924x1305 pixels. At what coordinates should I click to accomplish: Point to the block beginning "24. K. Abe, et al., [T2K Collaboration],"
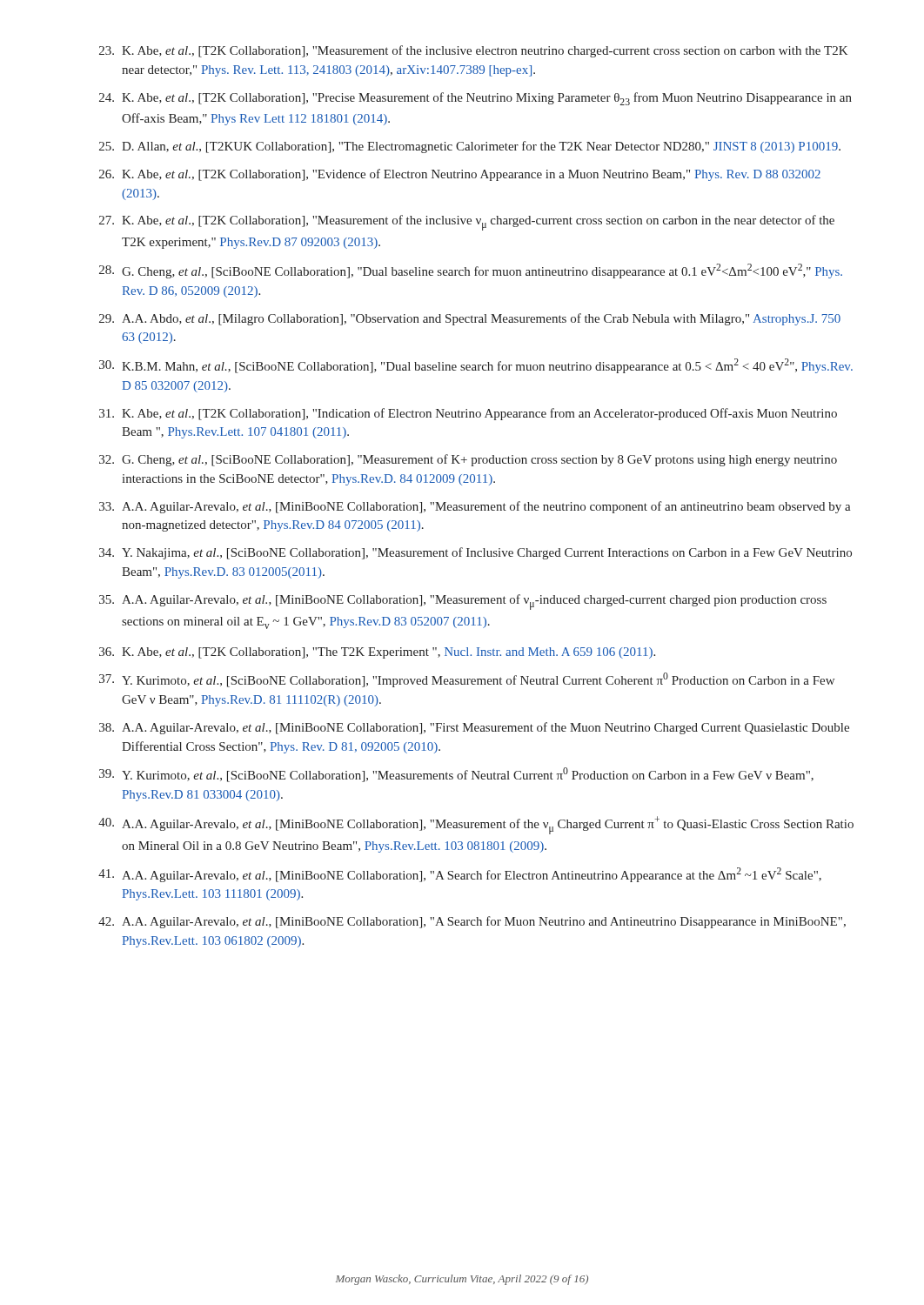(x=466, y=109)
